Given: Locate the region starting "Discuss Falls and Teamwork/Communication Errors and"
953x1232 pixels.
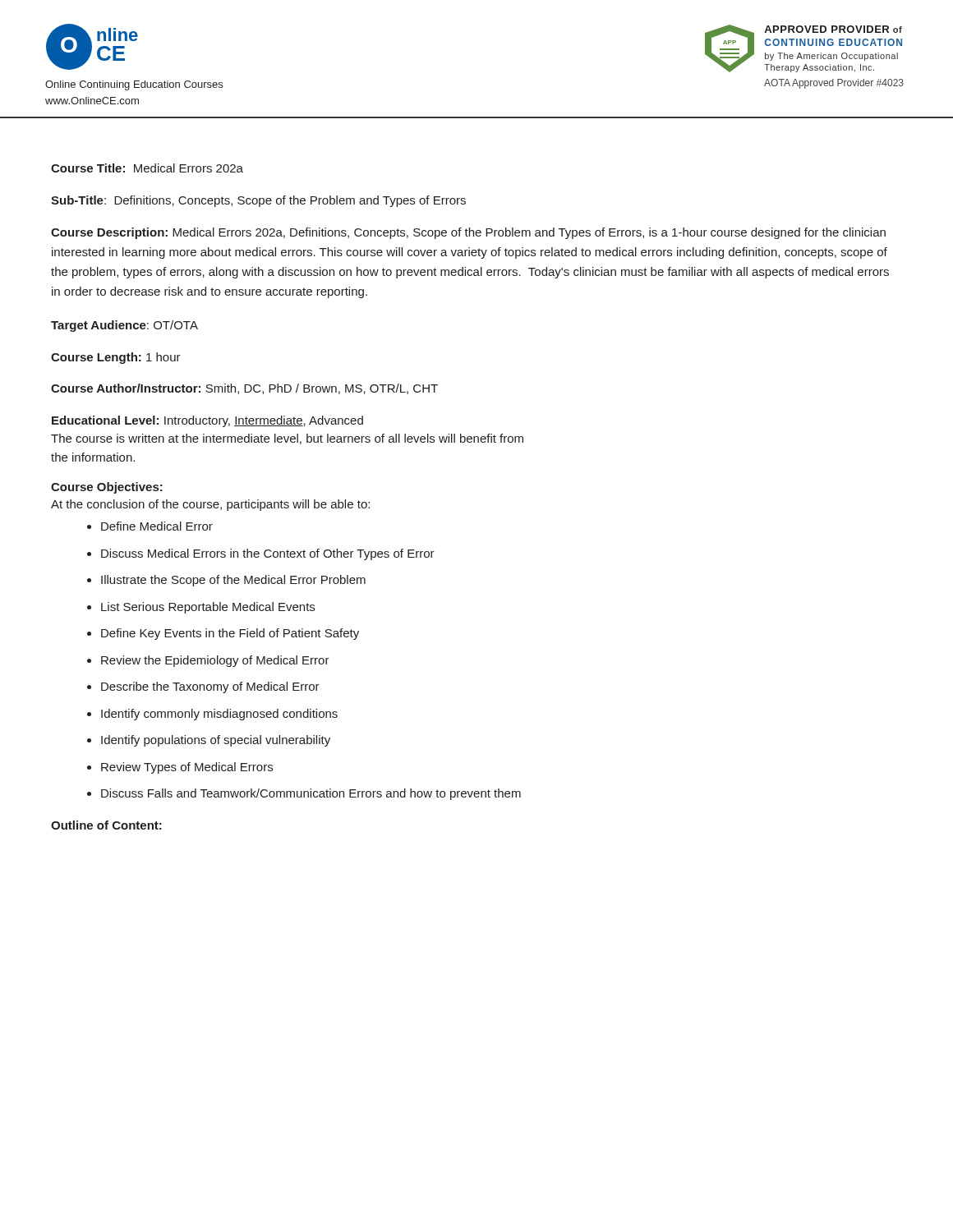Looking at the screenshot, I should click(311, 793).
